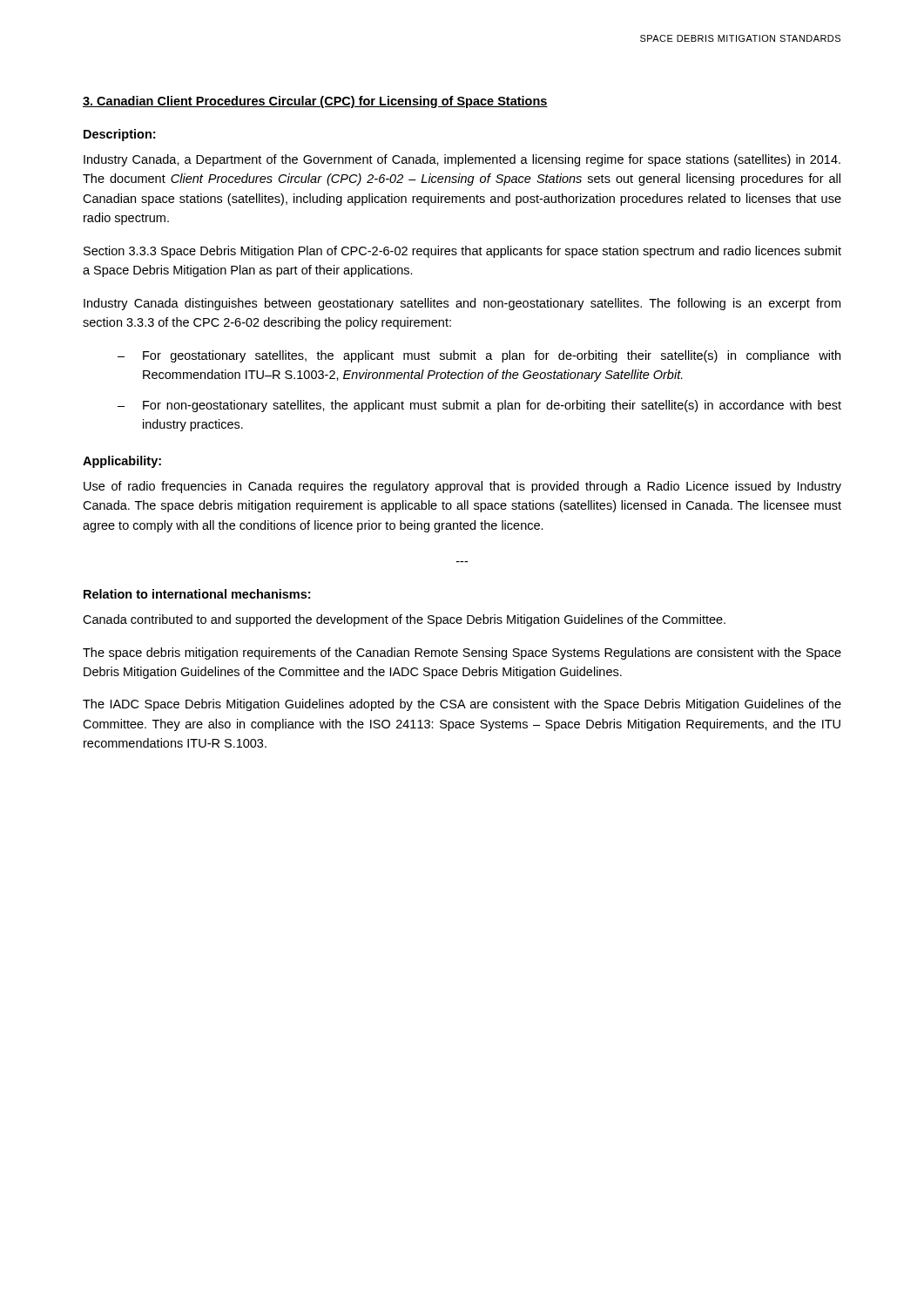Screen dimensions: 1307x924
Task: Find the block on this page that starts "Section 3.3.3 Space Debris Mitigation Plan of CPC-2-6-02"
Action: (x=462, y=261)
